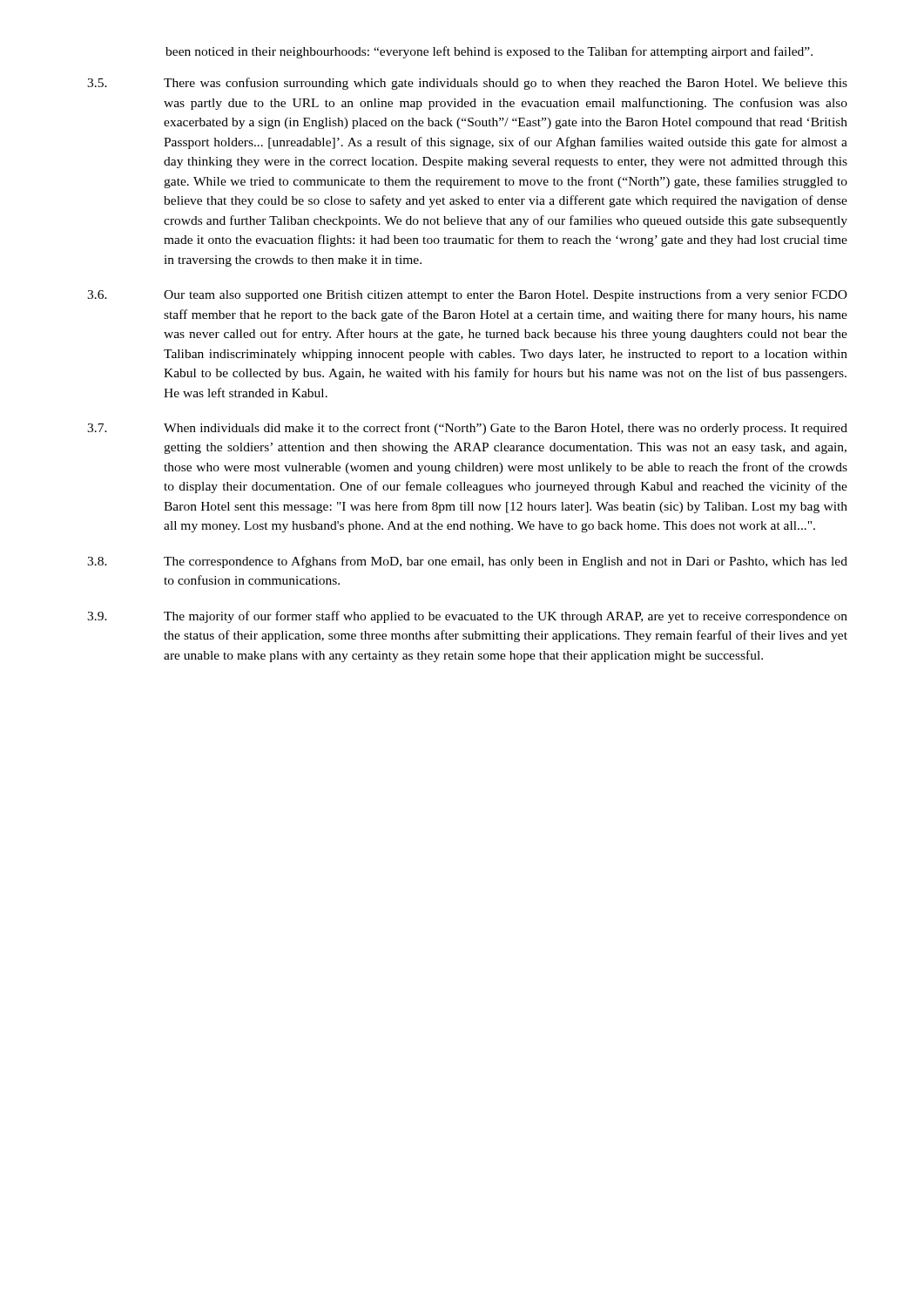The width and height of the screenshot is (924, 1307).
Task: Navigate to the block starting "3.8. The correspondence to Afghans from"
Action: 467,571
